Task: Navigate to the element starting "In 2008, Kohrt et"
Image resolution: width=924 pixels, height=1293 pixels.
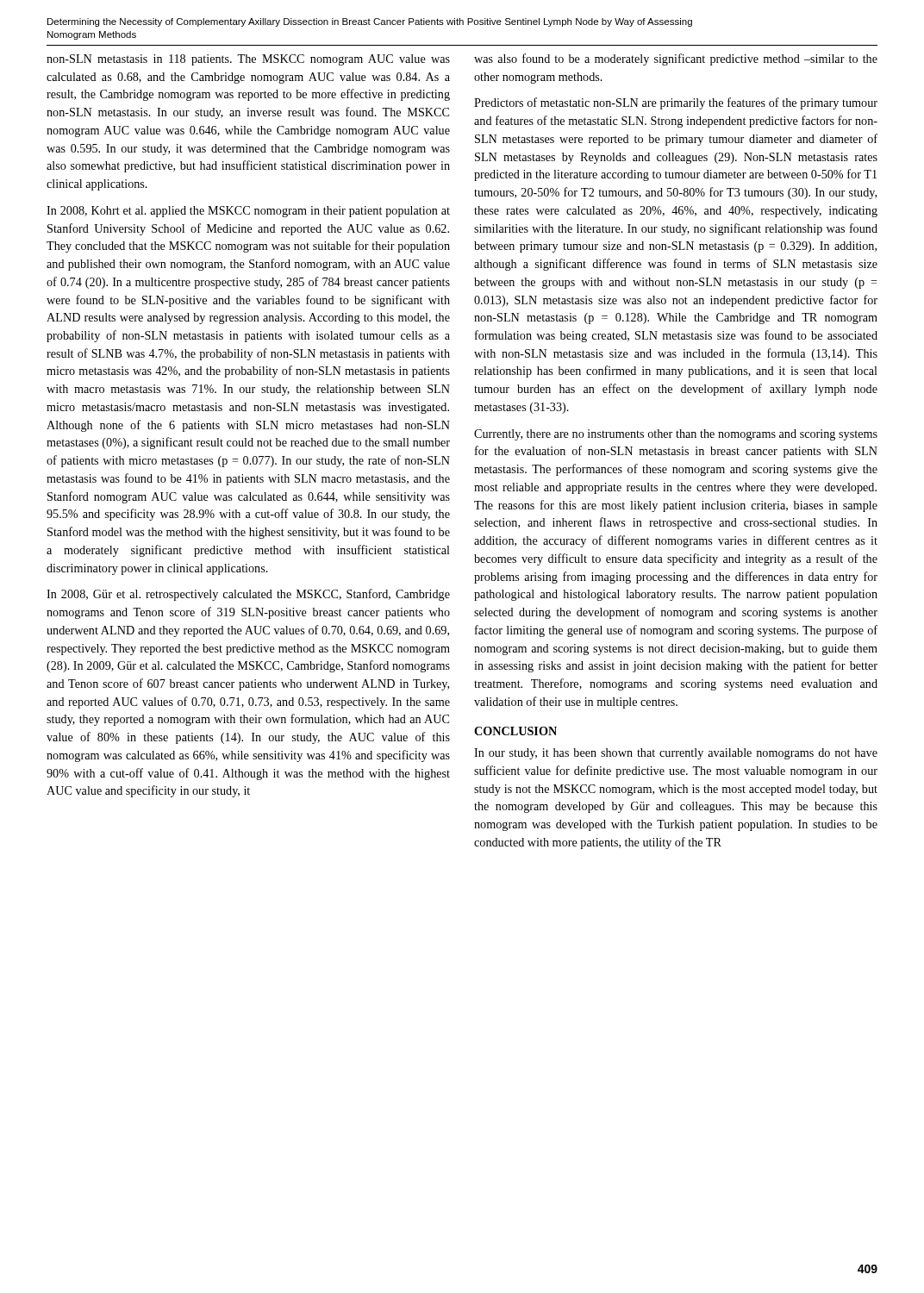Action: tap(248, 389)
